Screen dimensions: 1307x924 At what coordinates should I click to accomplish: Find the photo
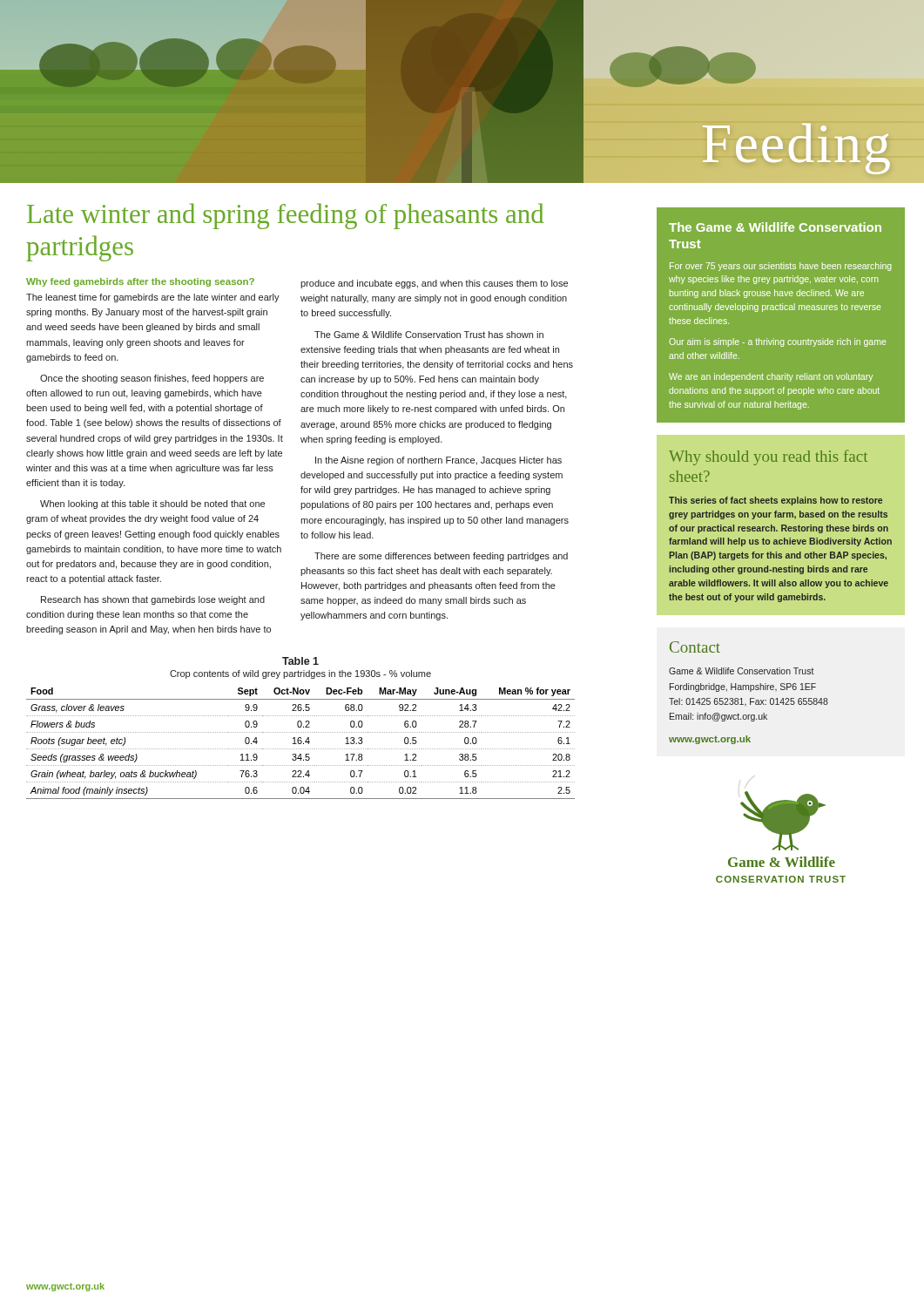(x=462, y=91)
